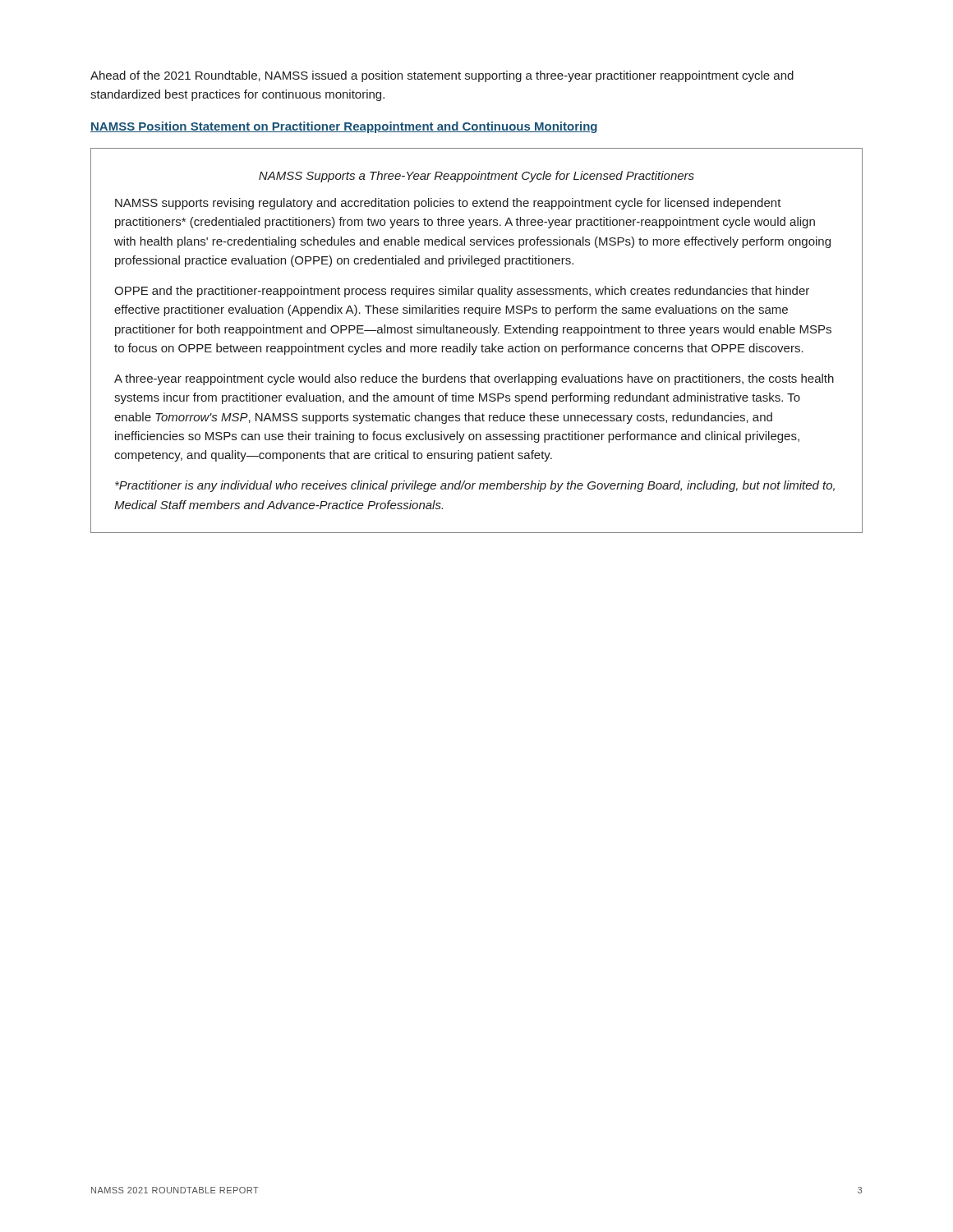Find the passage starting "NAMSS Supports a Three-Year Reappointment Cycle for"

[x=476, y=340]
